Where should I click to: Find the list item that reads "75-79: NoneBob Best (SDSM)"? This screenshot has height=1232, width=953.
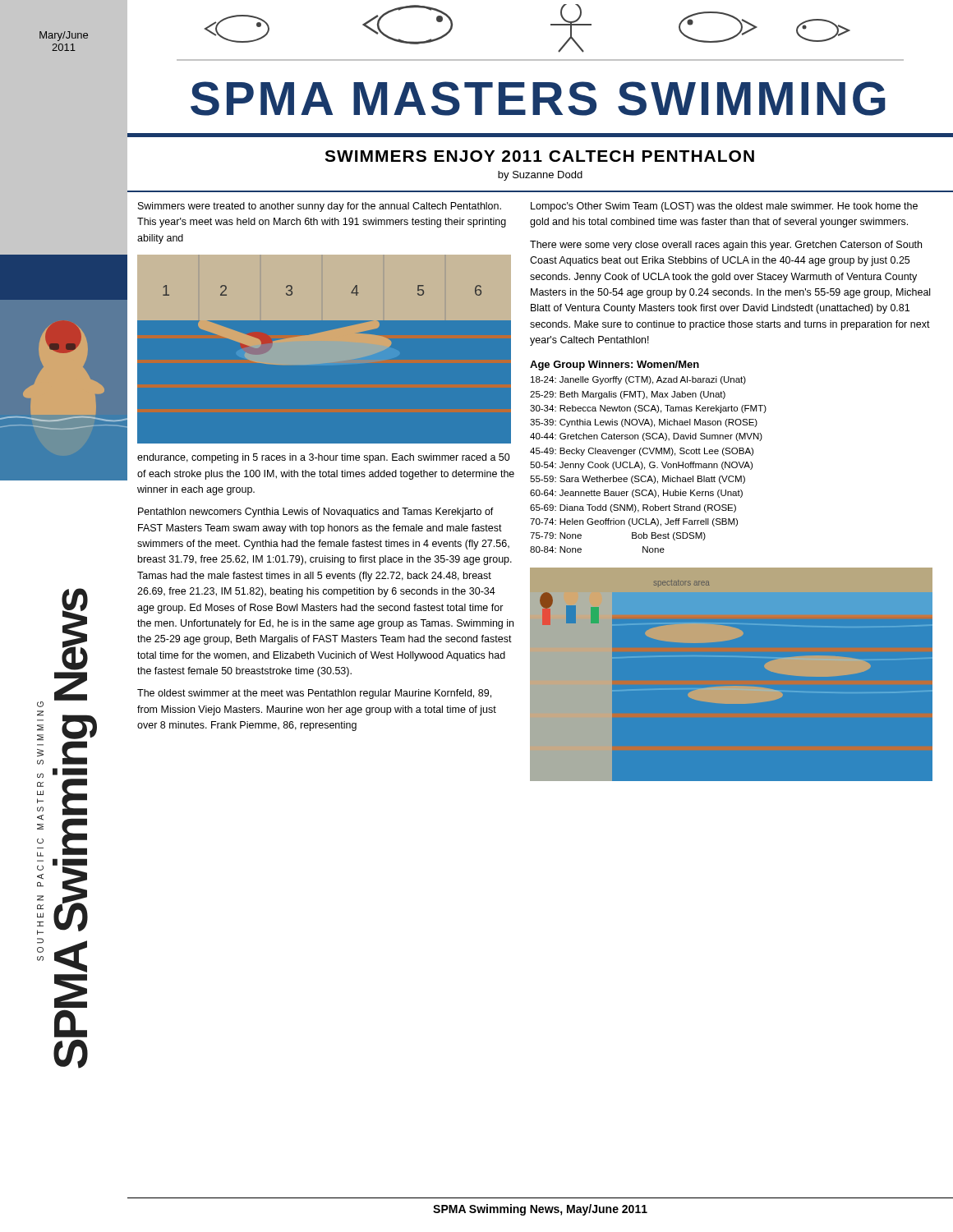(618, 536)
